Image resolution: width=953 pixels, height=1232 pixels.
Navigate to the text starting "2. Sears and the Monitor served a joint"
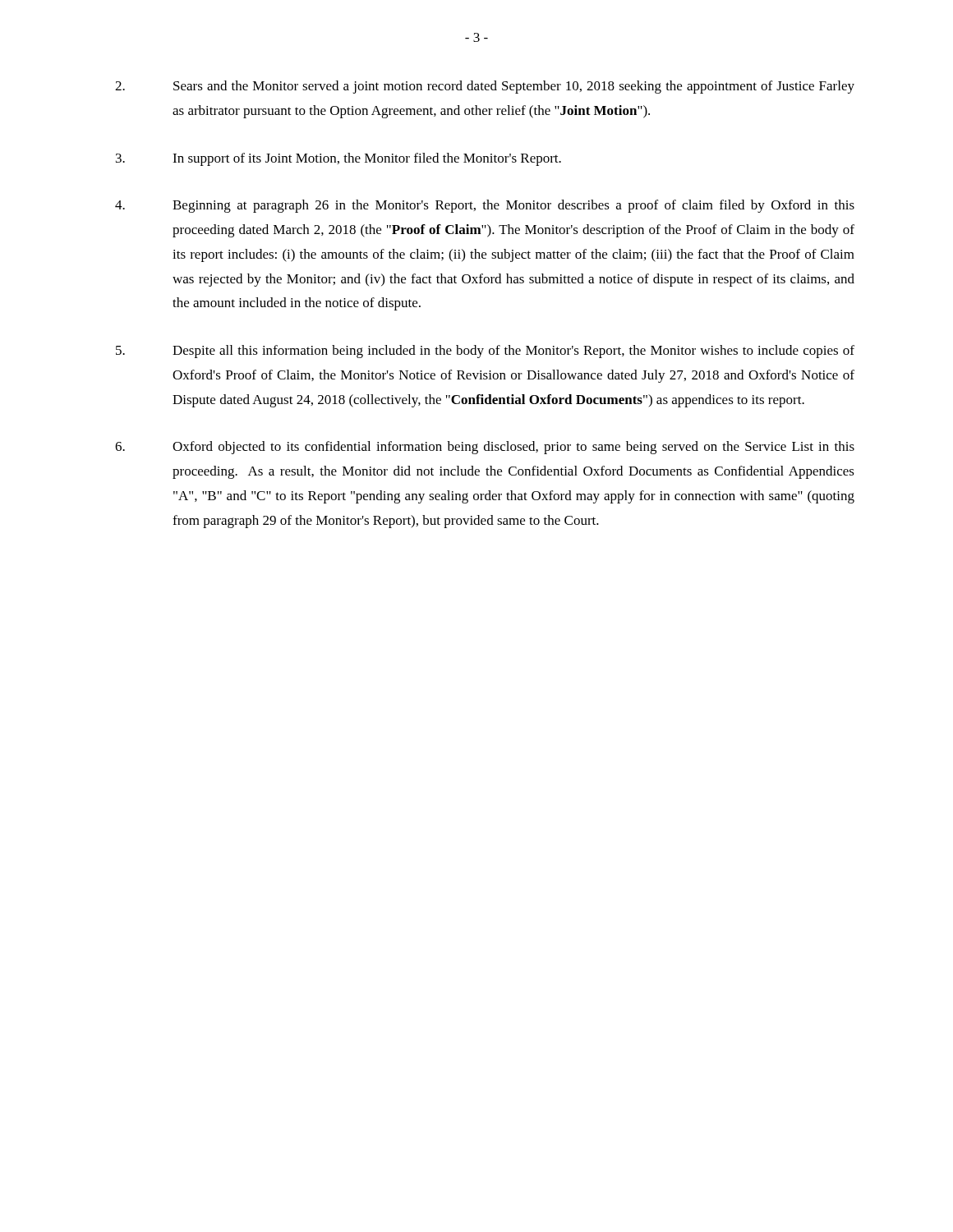coord(485,98)
